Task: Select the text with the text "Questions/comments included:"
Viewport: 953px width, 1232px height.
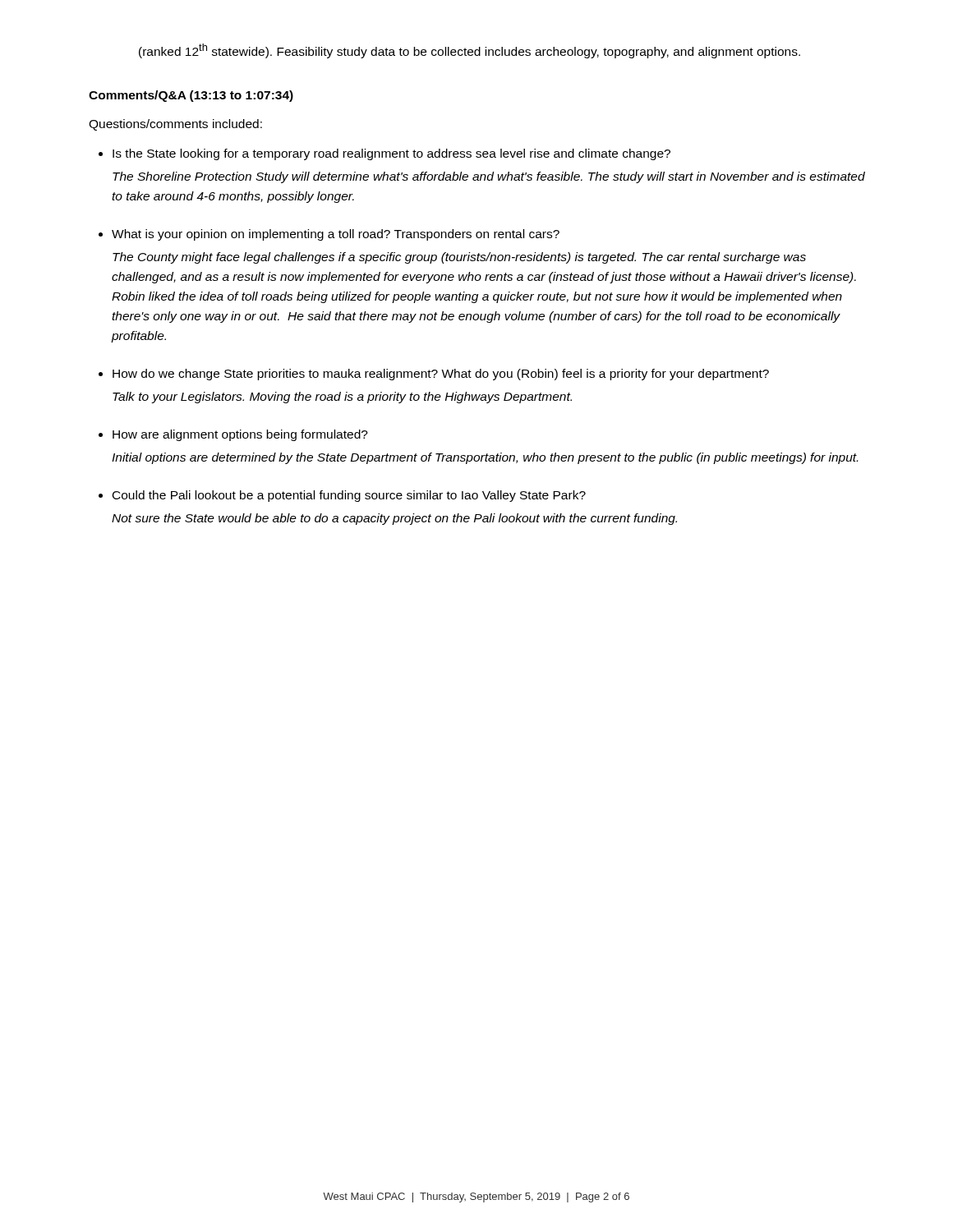Action: 176,124
